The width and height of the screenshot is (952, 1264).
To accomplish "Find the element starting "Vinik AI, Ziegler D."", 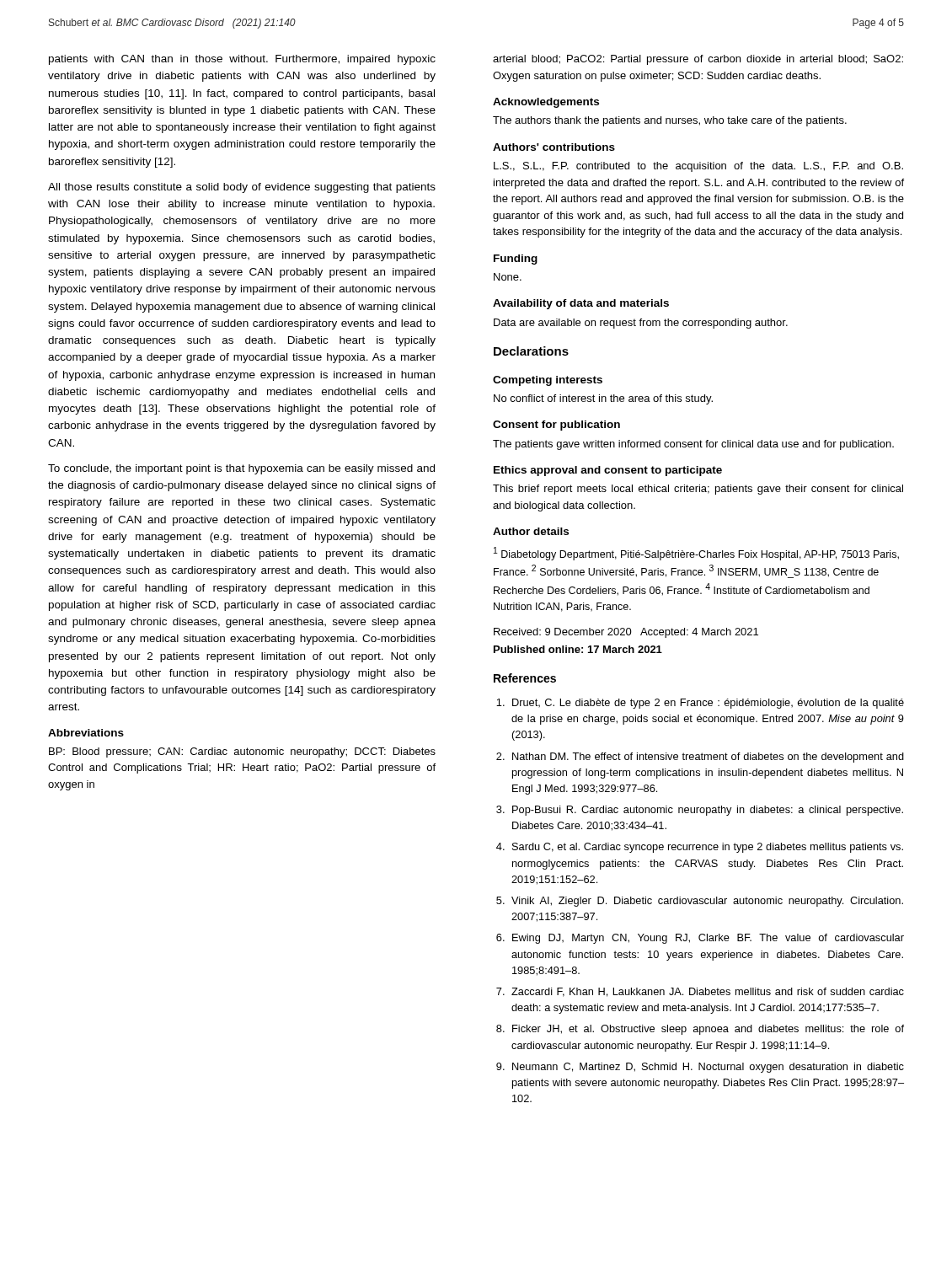I will click(706, 909).
